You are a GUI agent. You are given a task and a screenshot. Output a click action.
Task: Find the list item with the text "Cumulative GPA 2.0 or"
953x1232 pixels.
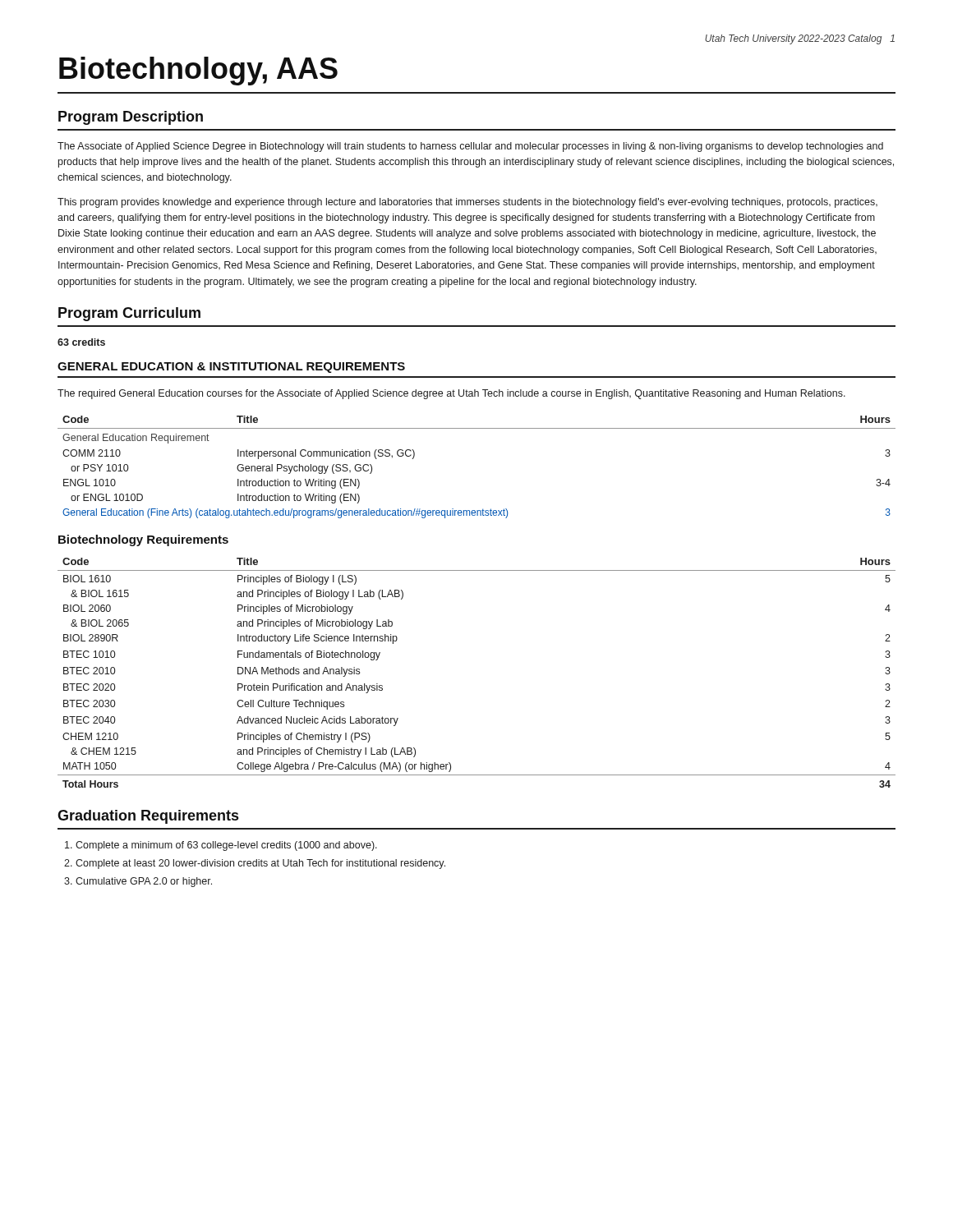click(x=144, y=882)
